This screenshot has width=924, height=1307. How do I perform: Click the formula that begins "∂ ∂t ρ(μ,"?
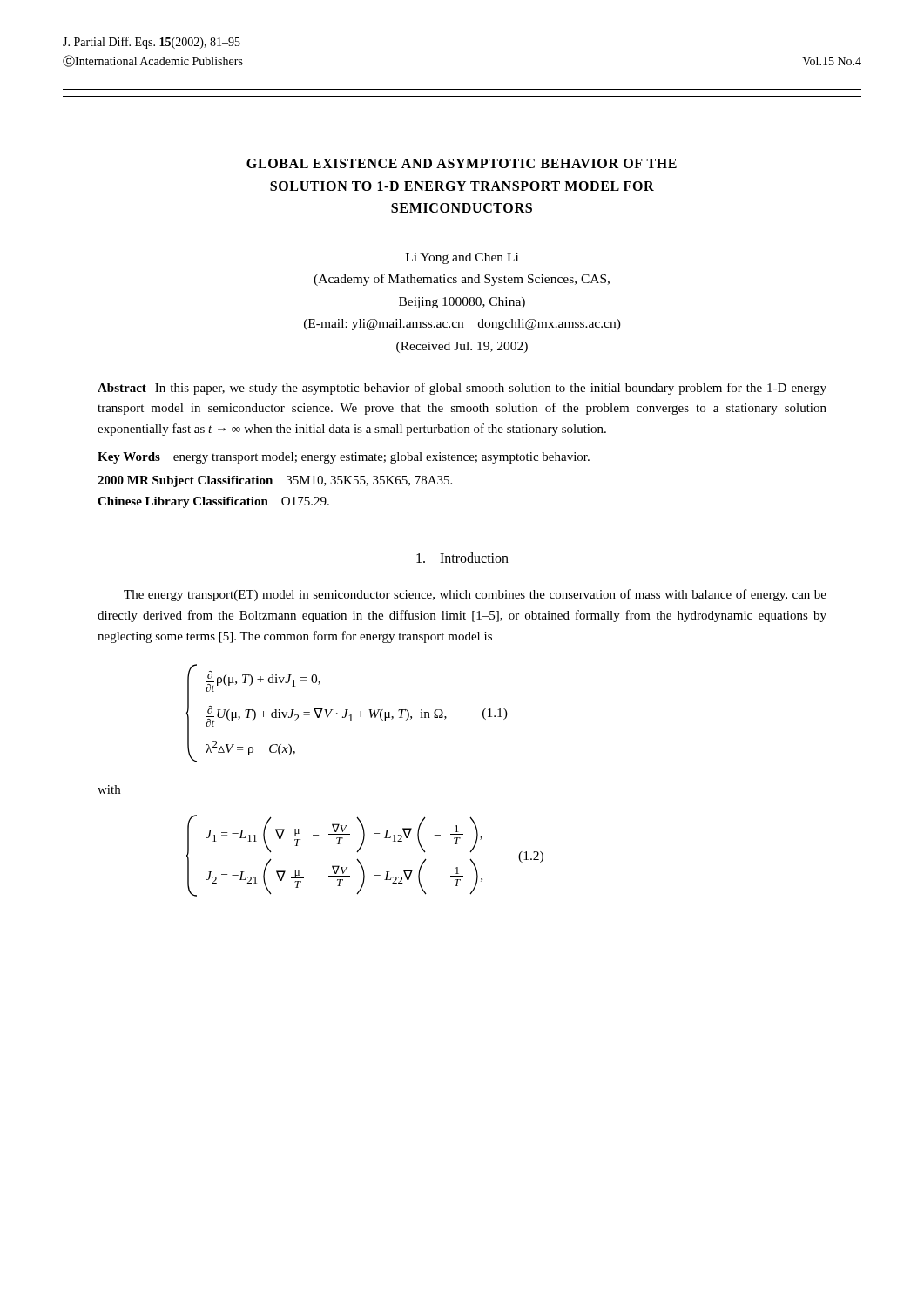[346, 713]
